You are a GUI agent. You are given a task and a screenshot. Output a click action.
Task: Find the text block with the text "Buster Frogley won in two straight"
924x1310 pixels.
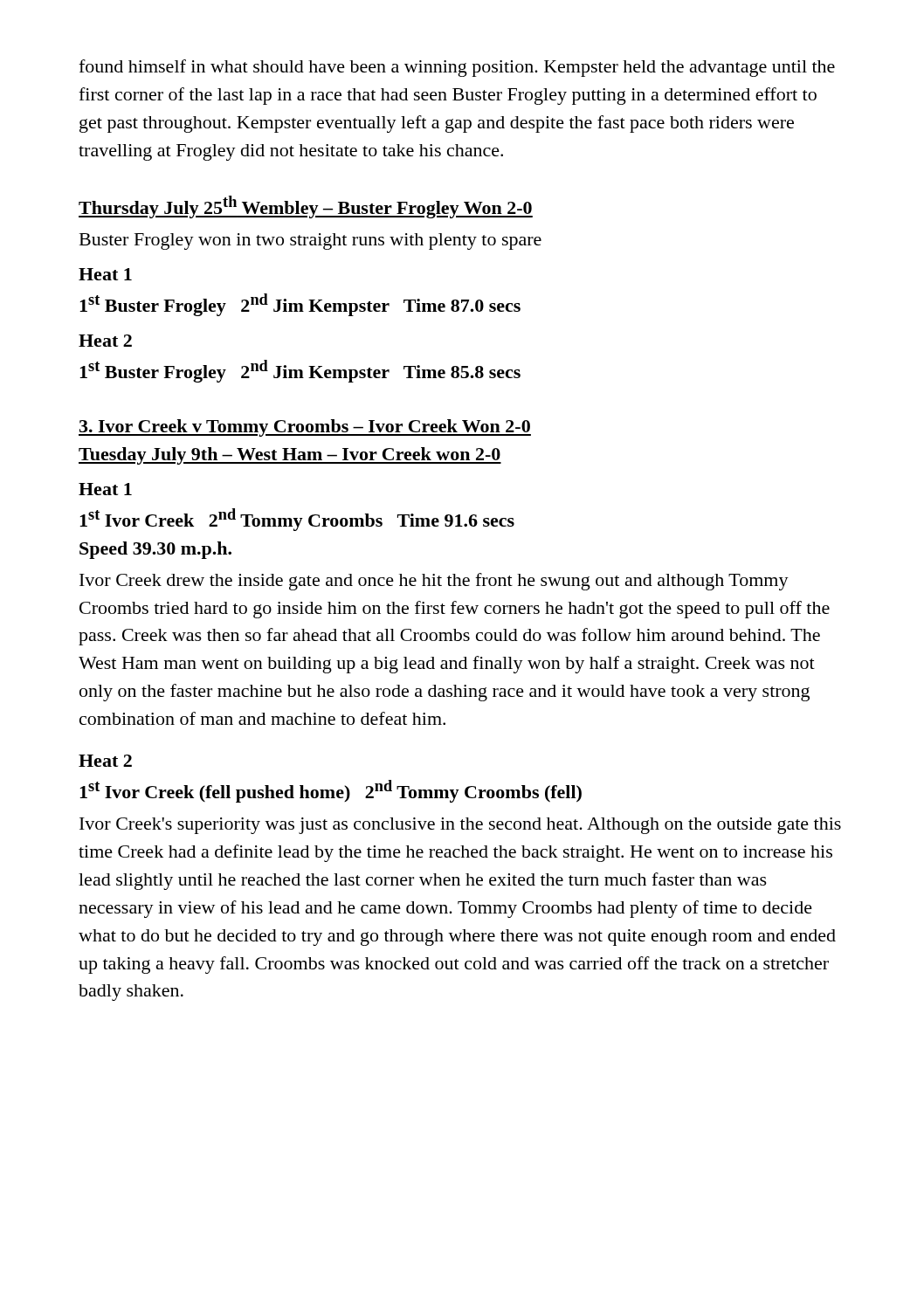click(x=310, y=239)
